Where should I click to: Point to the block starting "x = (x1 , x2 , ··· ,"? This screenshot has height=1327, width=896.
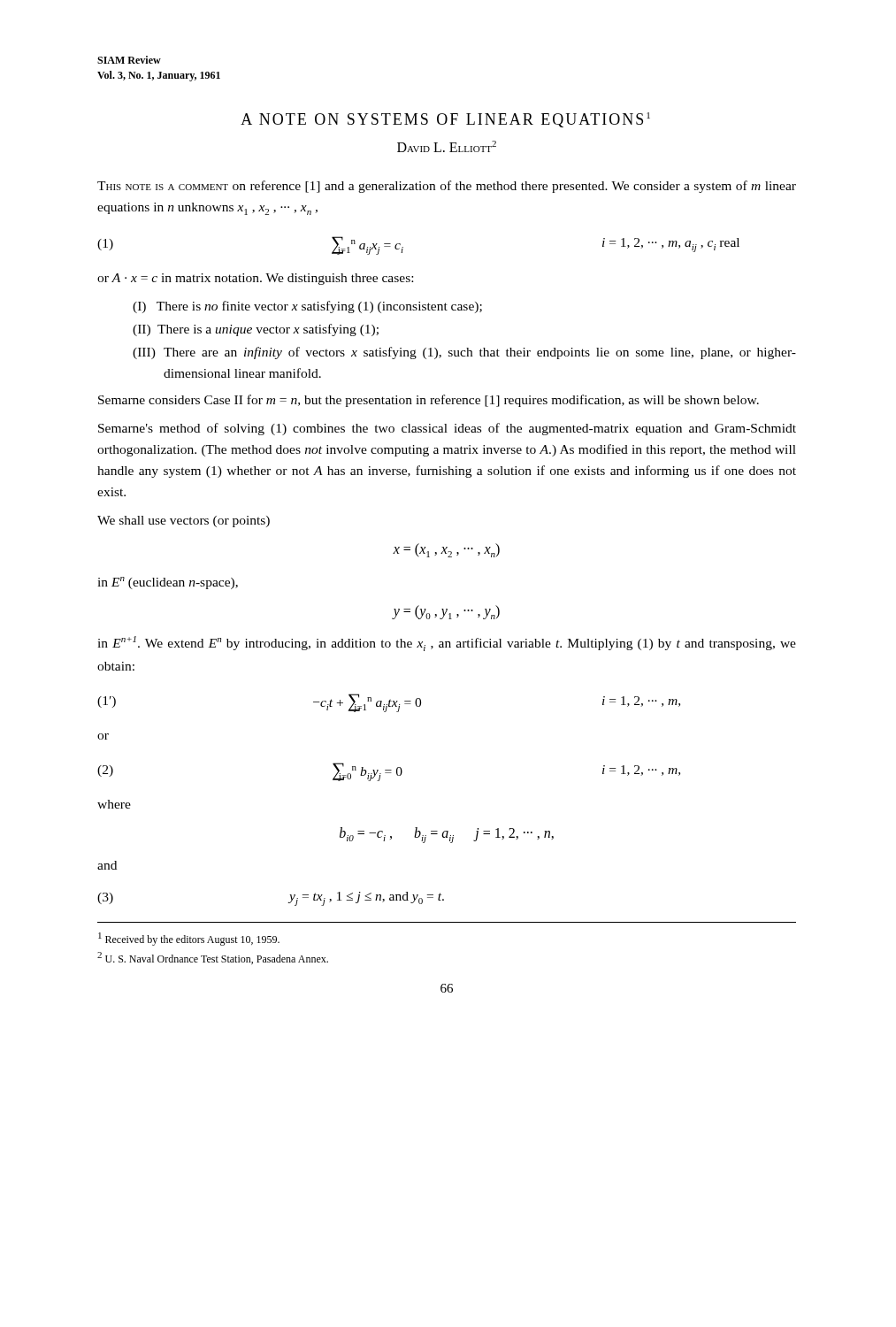click(447, 551)
